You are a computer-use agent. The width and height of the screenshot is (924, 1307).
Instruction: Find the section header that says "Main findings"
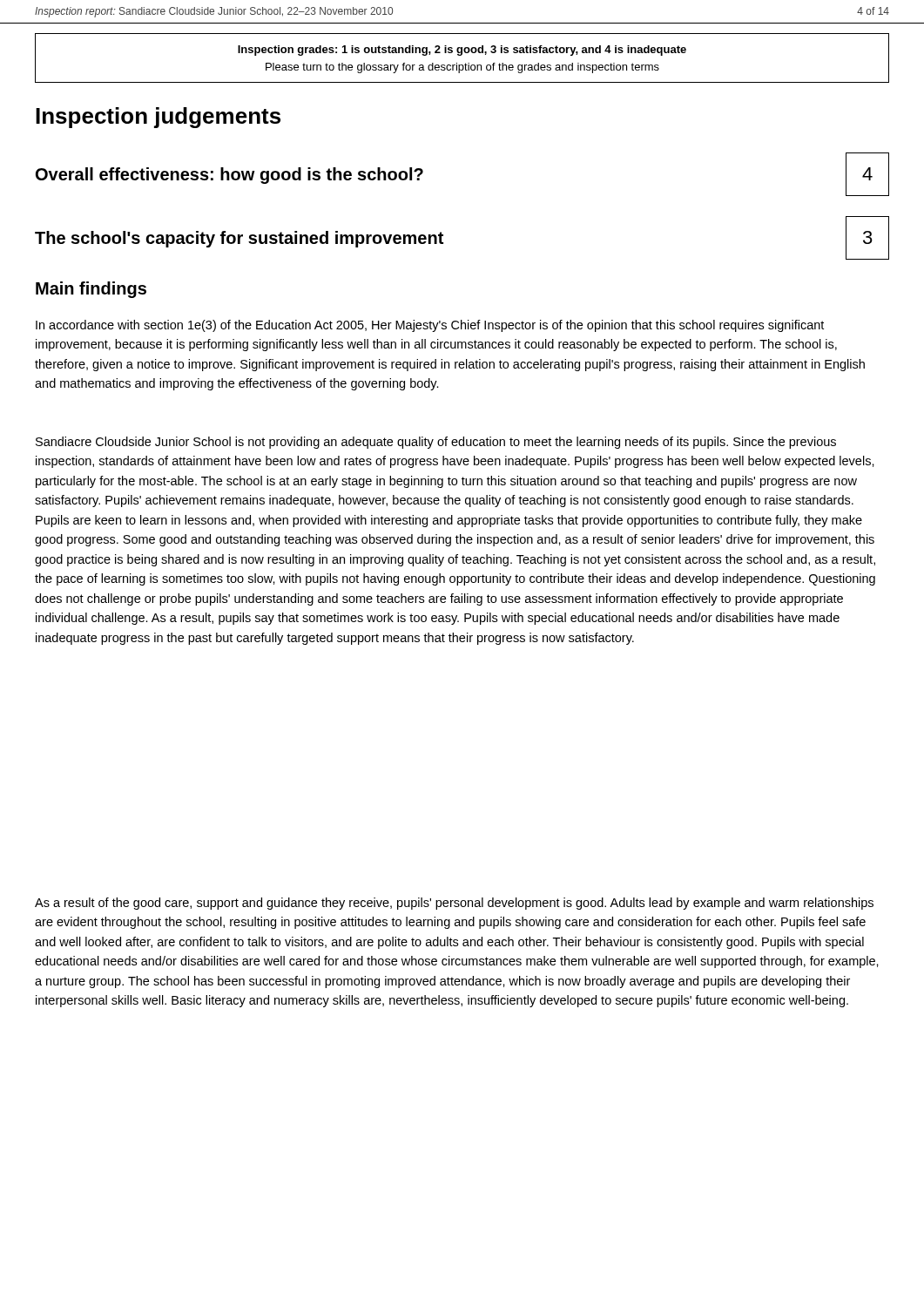point(91,288)
